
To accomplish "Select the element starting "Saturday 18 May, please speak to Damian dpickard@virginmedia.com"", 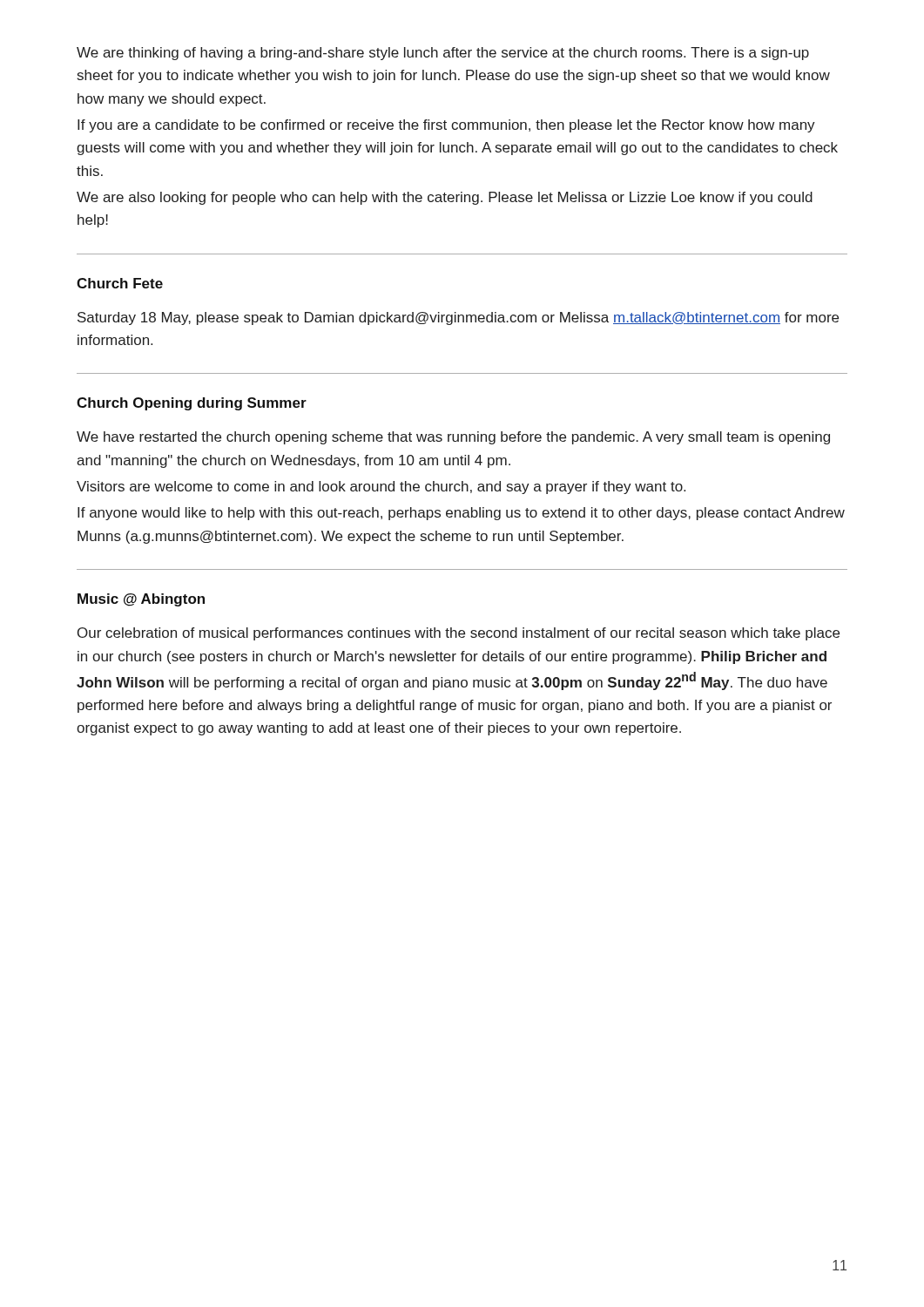I will [x=458, y=329].
